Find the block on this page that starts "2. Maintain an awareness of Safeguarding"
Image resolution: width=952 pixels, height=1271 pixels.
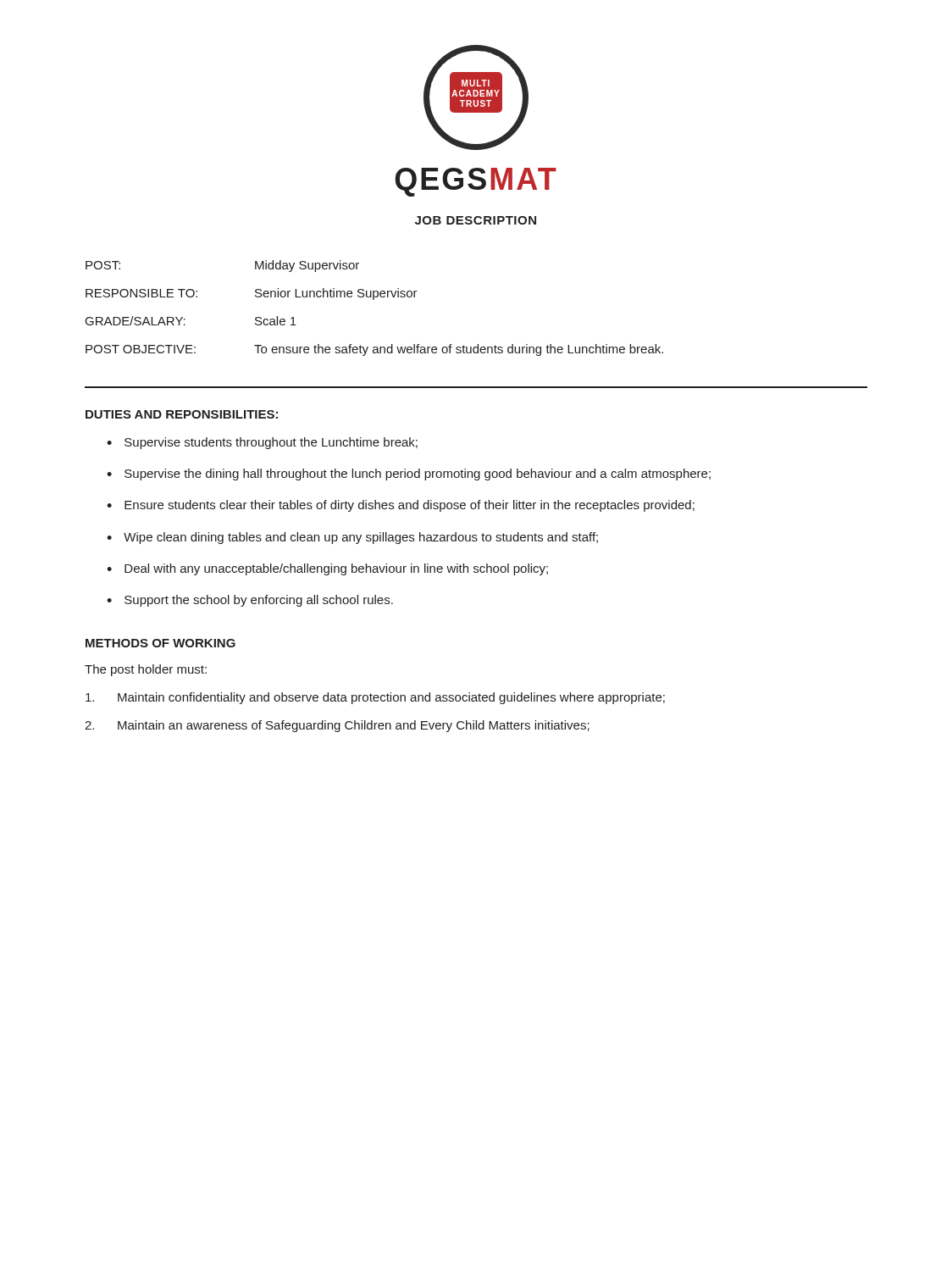[476, 725]
